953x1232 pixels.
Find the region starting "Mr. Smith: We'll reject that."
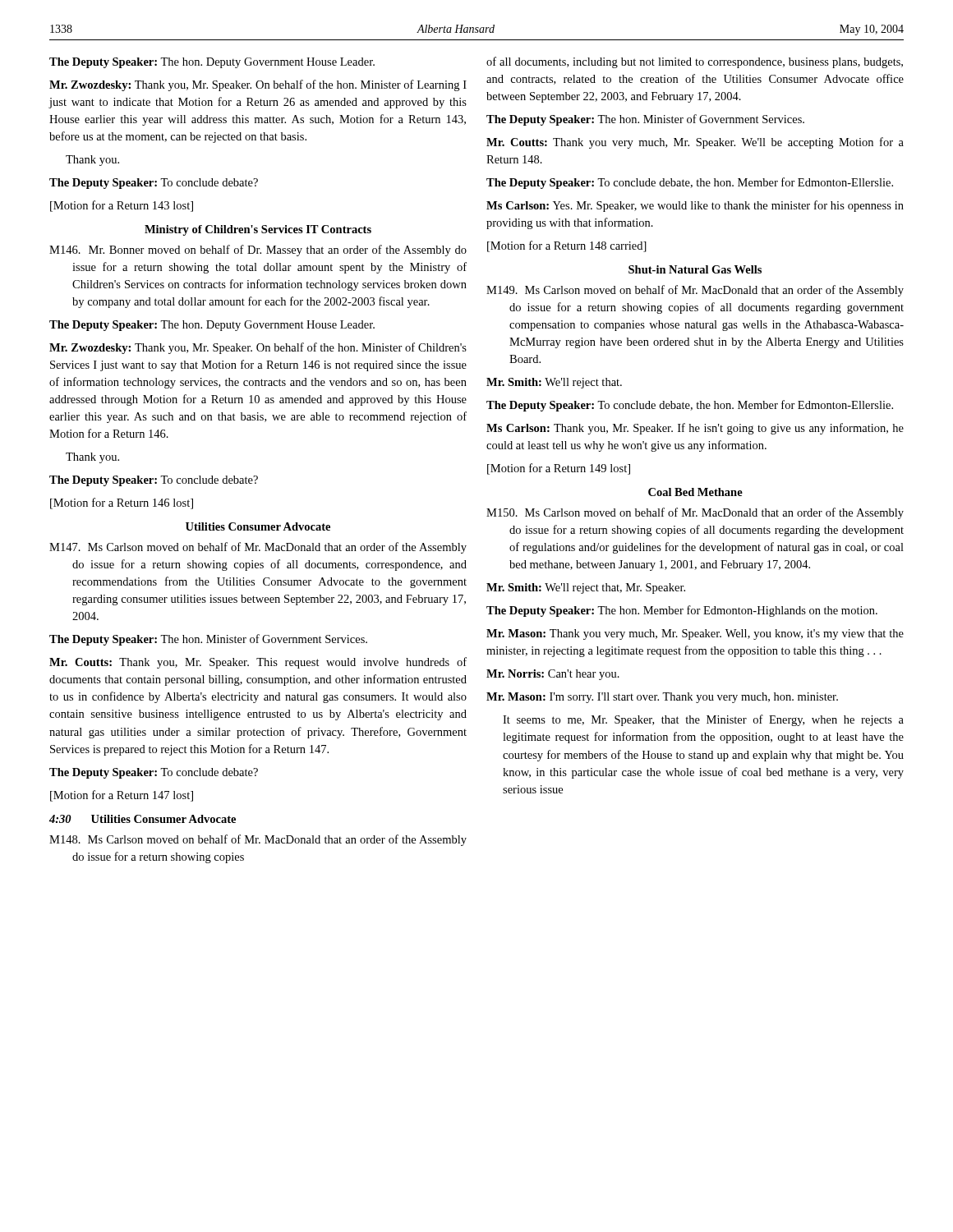point(554,382)
